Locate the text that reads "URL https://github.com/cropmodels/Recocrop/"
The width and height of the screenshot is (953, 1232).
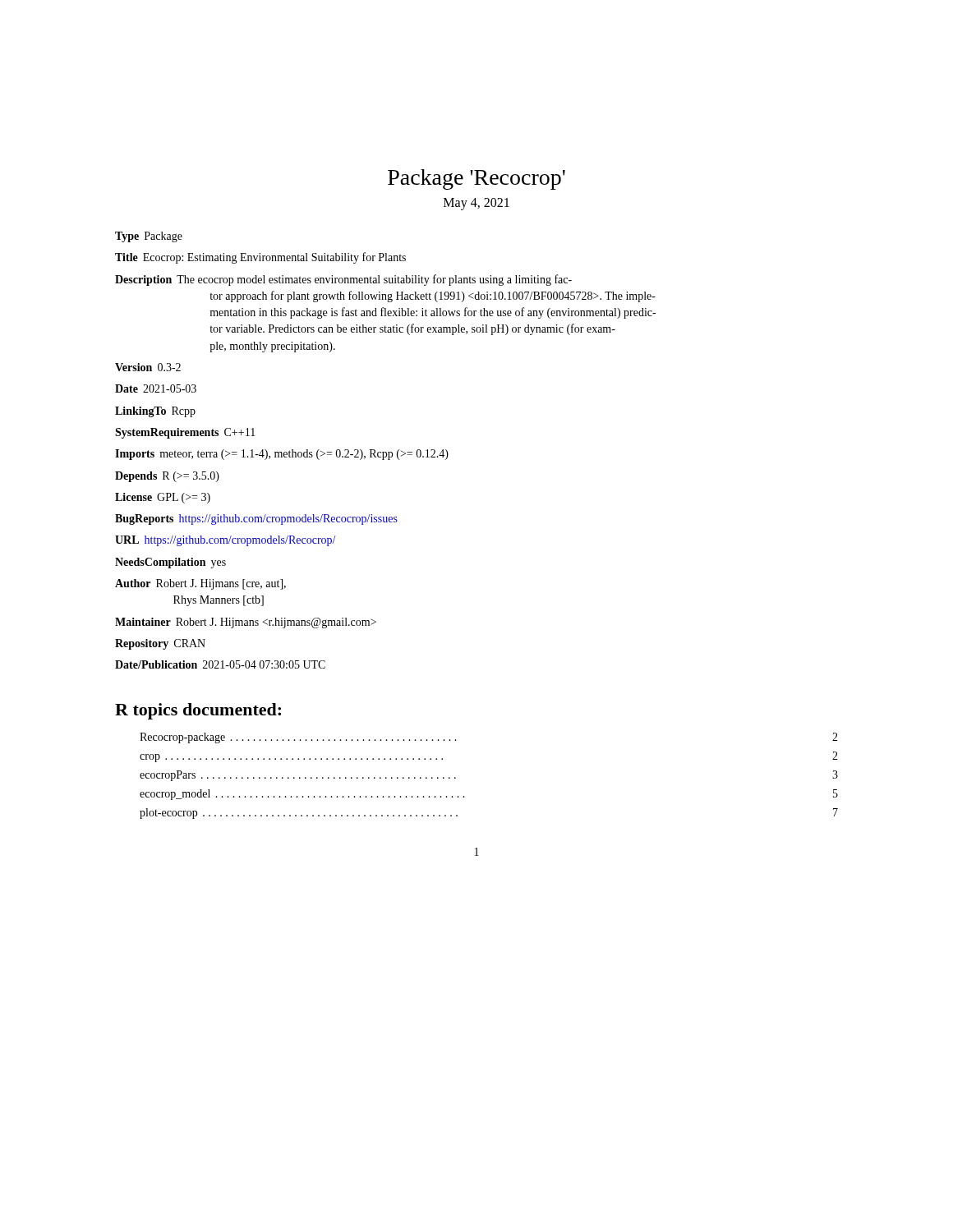226,541
